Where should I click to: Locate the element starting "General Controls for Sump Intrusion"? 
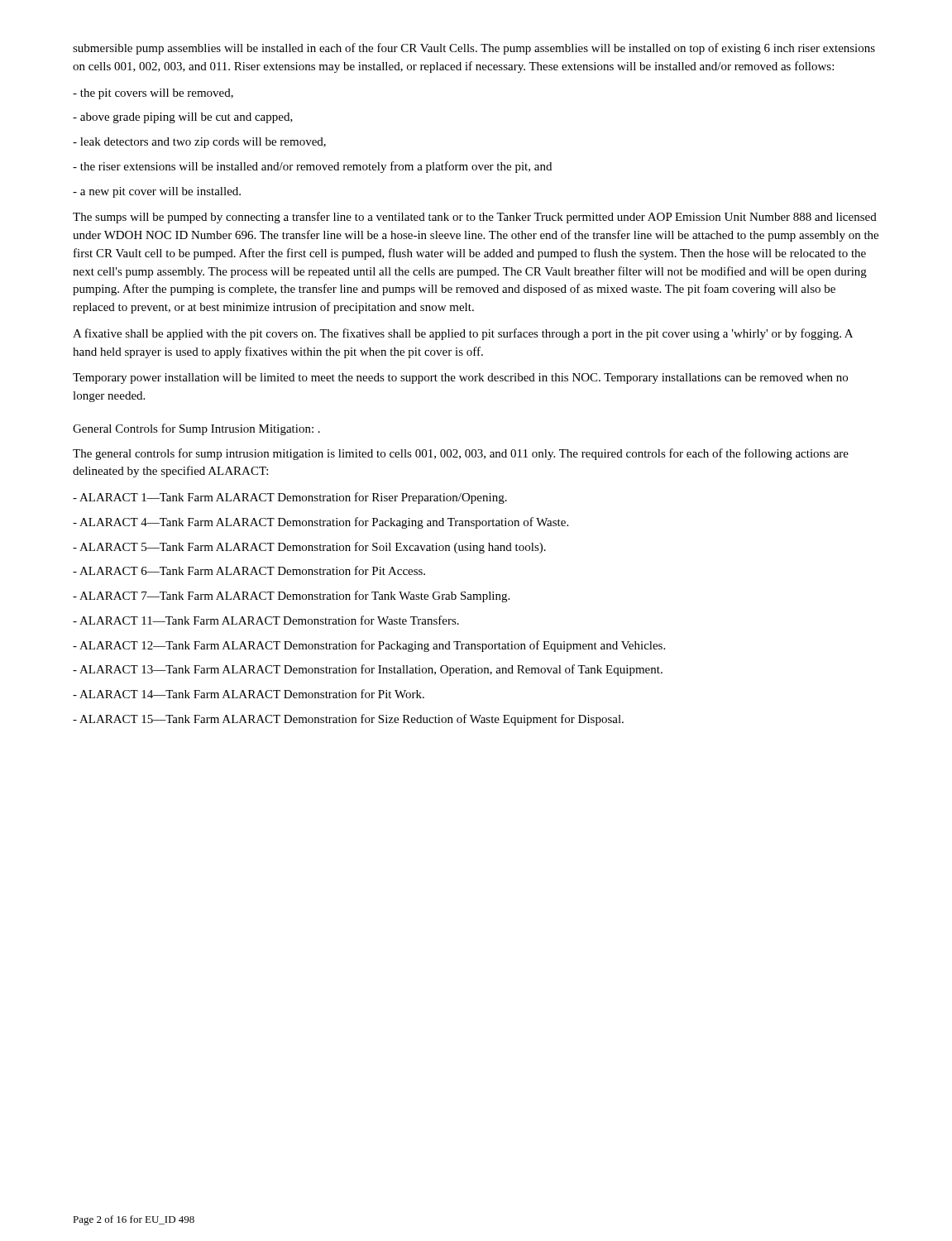point(197,428)
